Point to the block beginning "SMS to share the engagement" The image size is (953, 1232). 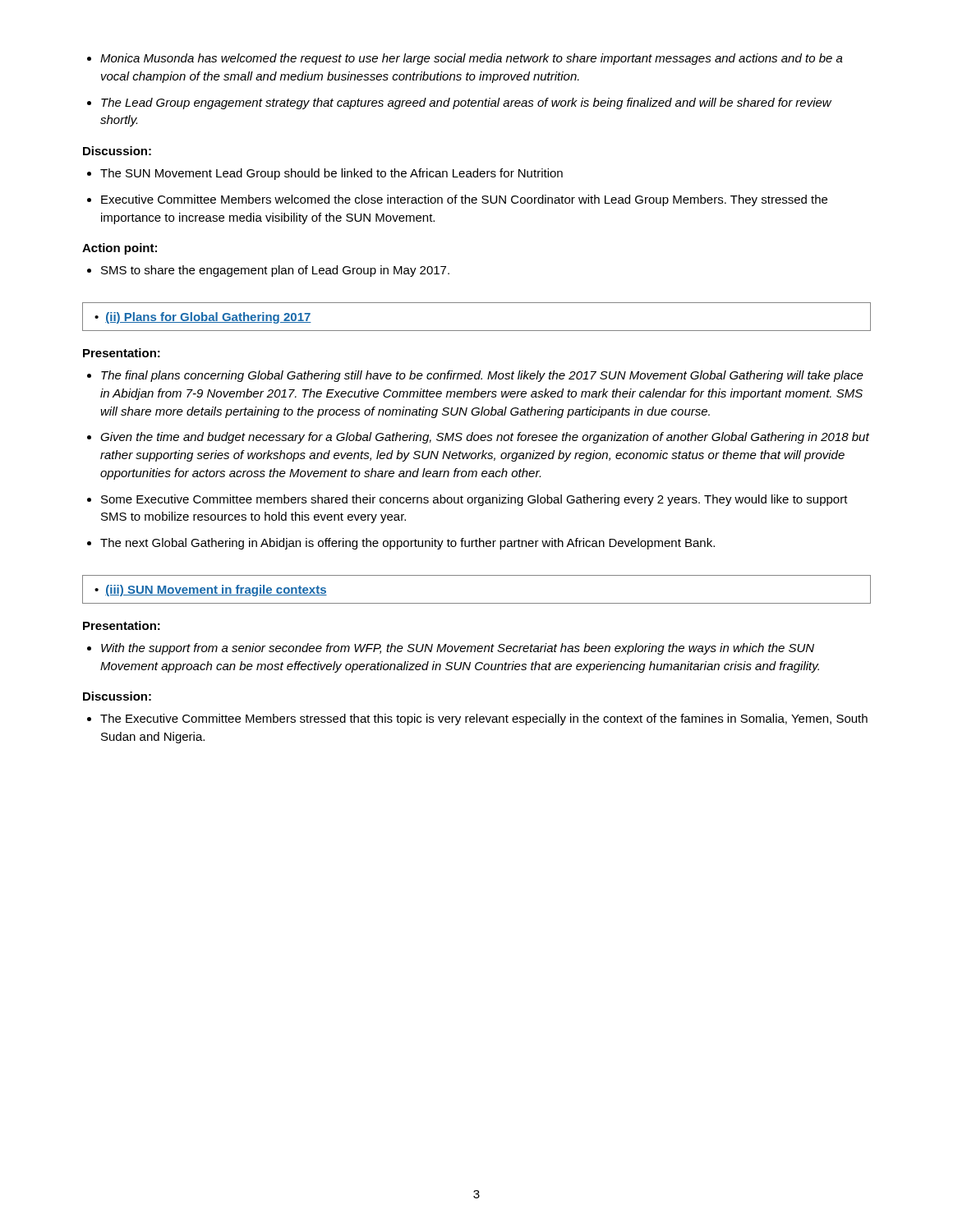[x=268, y=271]
